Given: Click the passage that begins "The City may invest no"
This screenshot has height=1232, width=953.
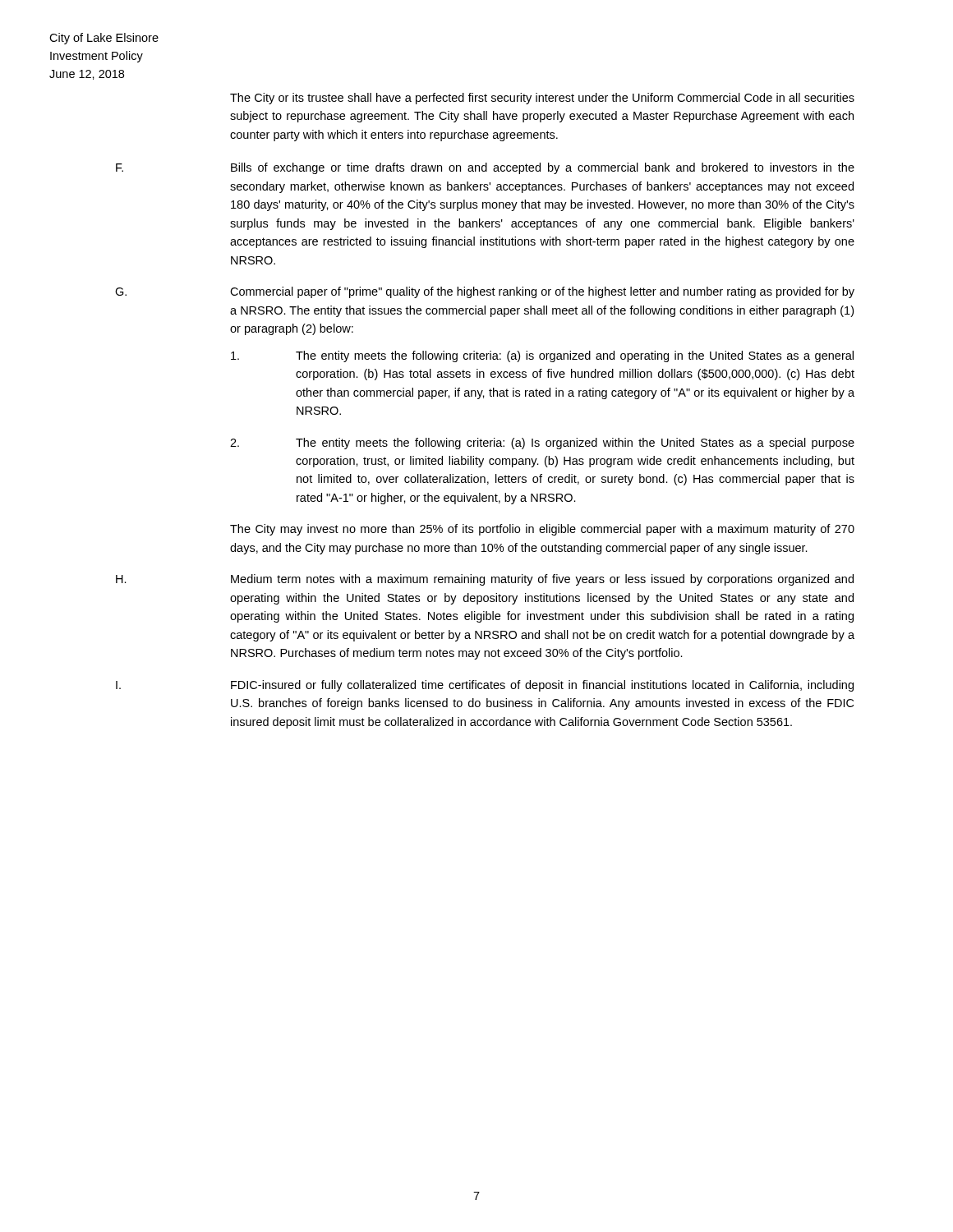Looking at the screenshot, I should click(x=542, y=538).
